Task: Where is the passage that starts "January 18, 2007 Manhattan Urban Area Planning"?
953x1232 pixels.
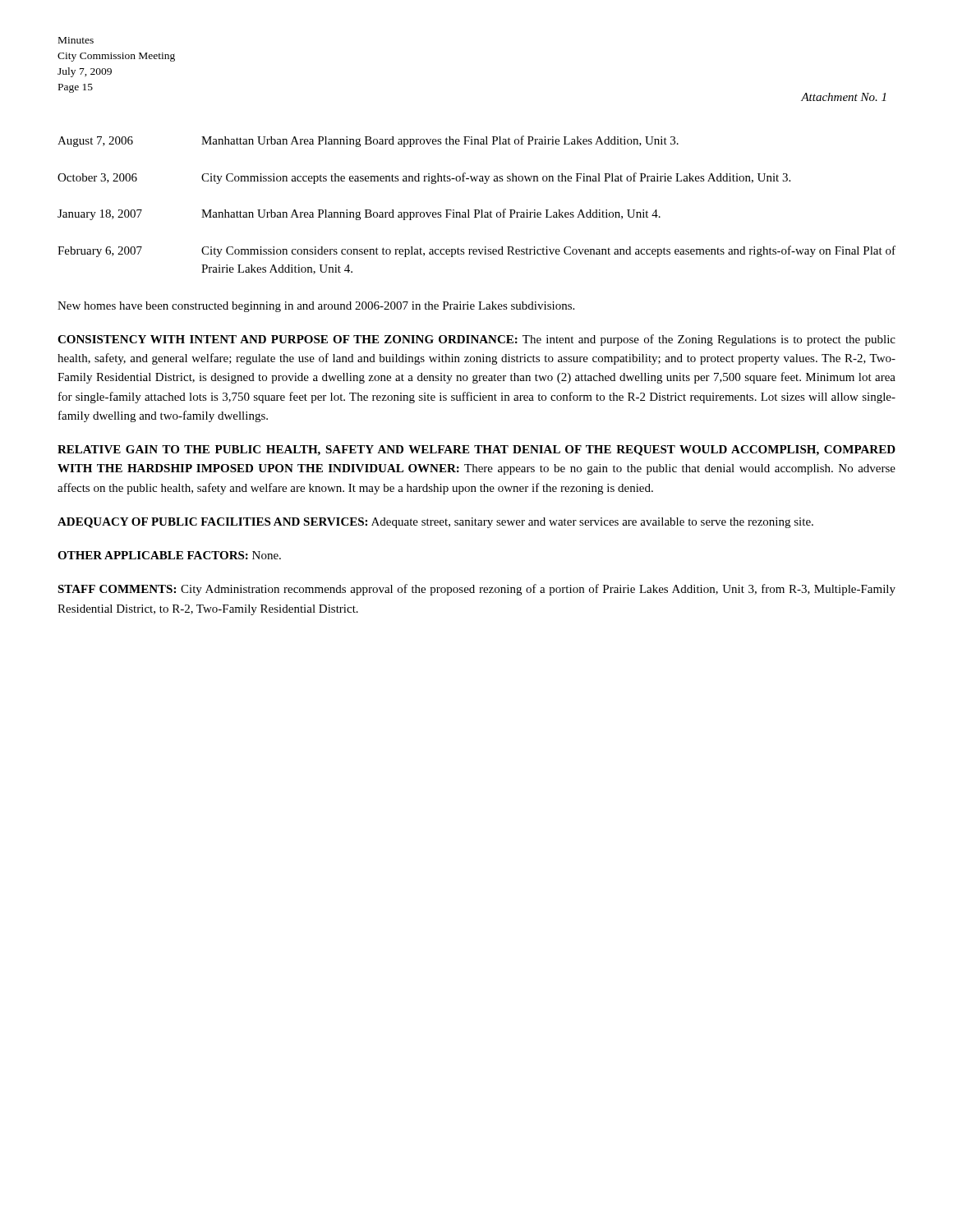Action: (476, 214)
